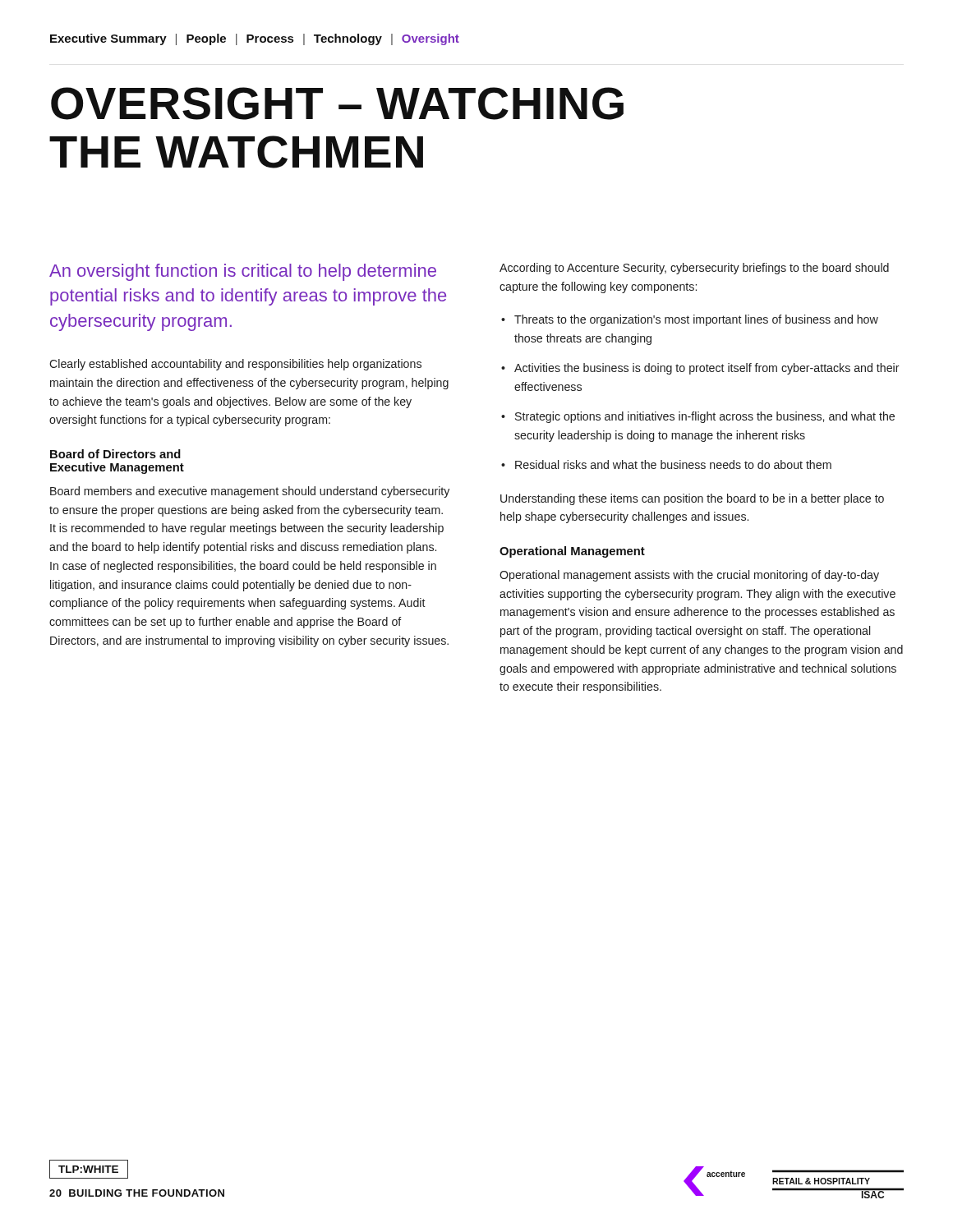
Task: Locate the list item containing "• Threats to the organization's most important"
Action: 690,328
